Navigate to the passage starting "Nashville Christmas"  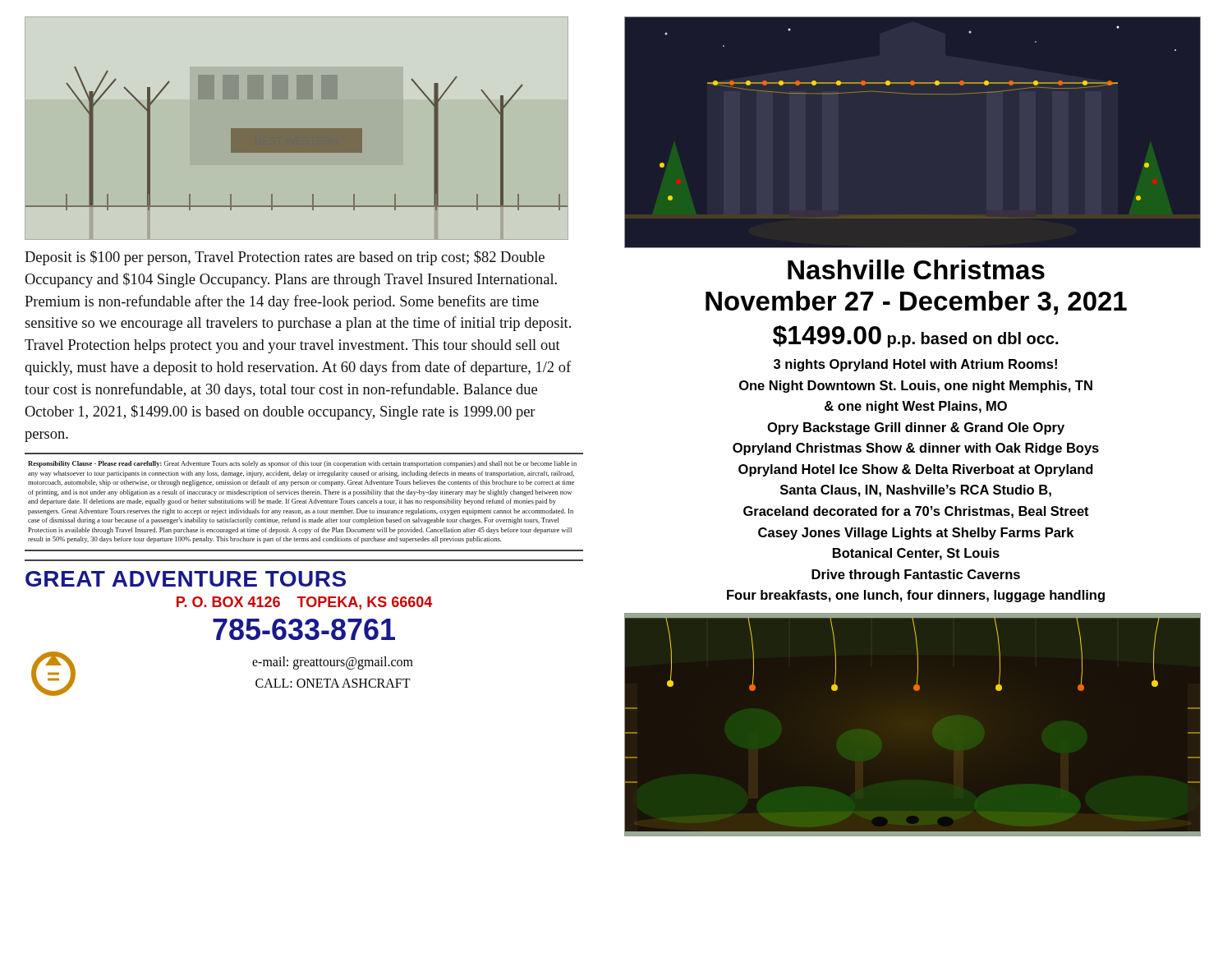[x=916, y=270]
